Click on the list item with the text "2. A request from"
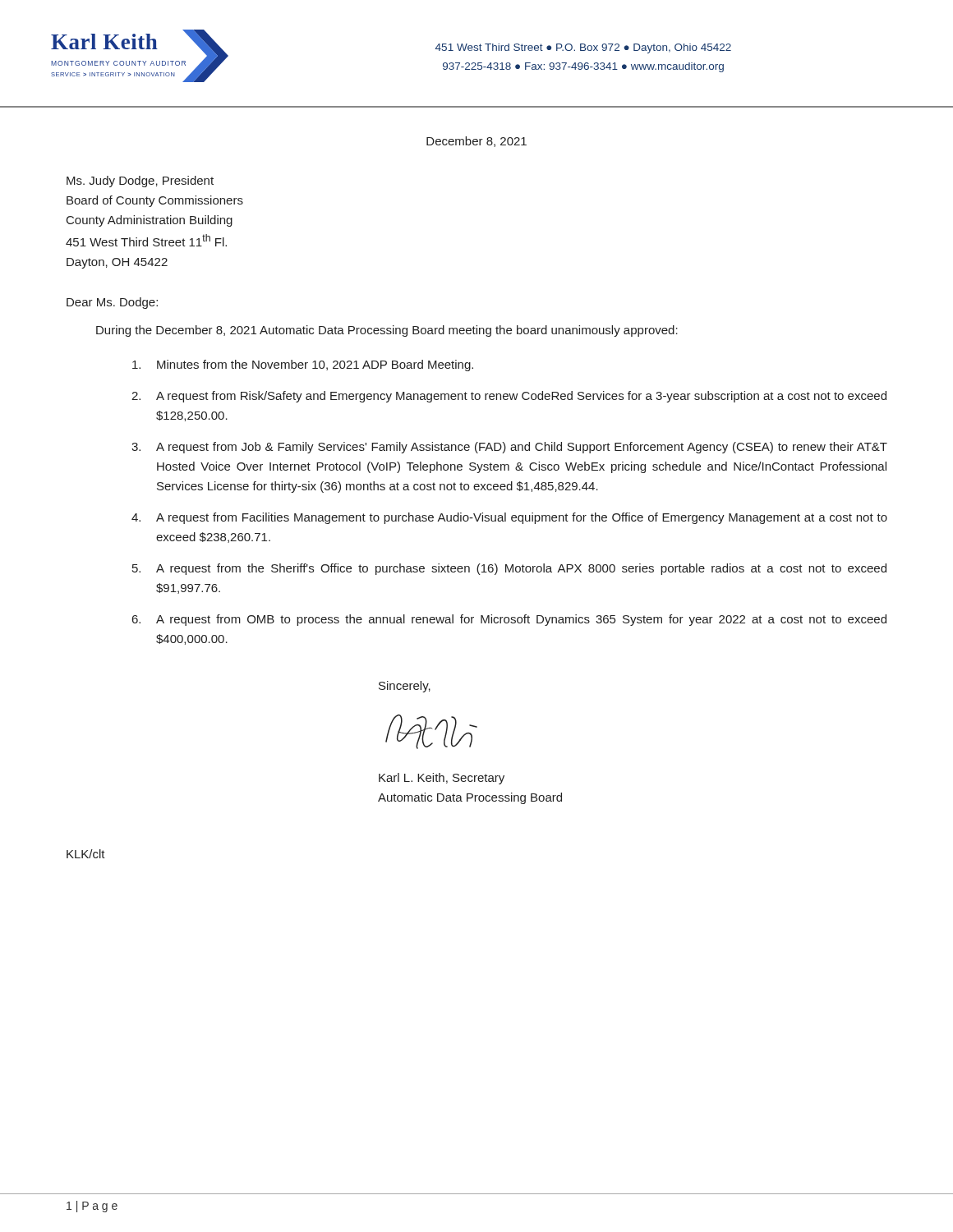This screenshot has width=953, height=1232. click(509, 406)
